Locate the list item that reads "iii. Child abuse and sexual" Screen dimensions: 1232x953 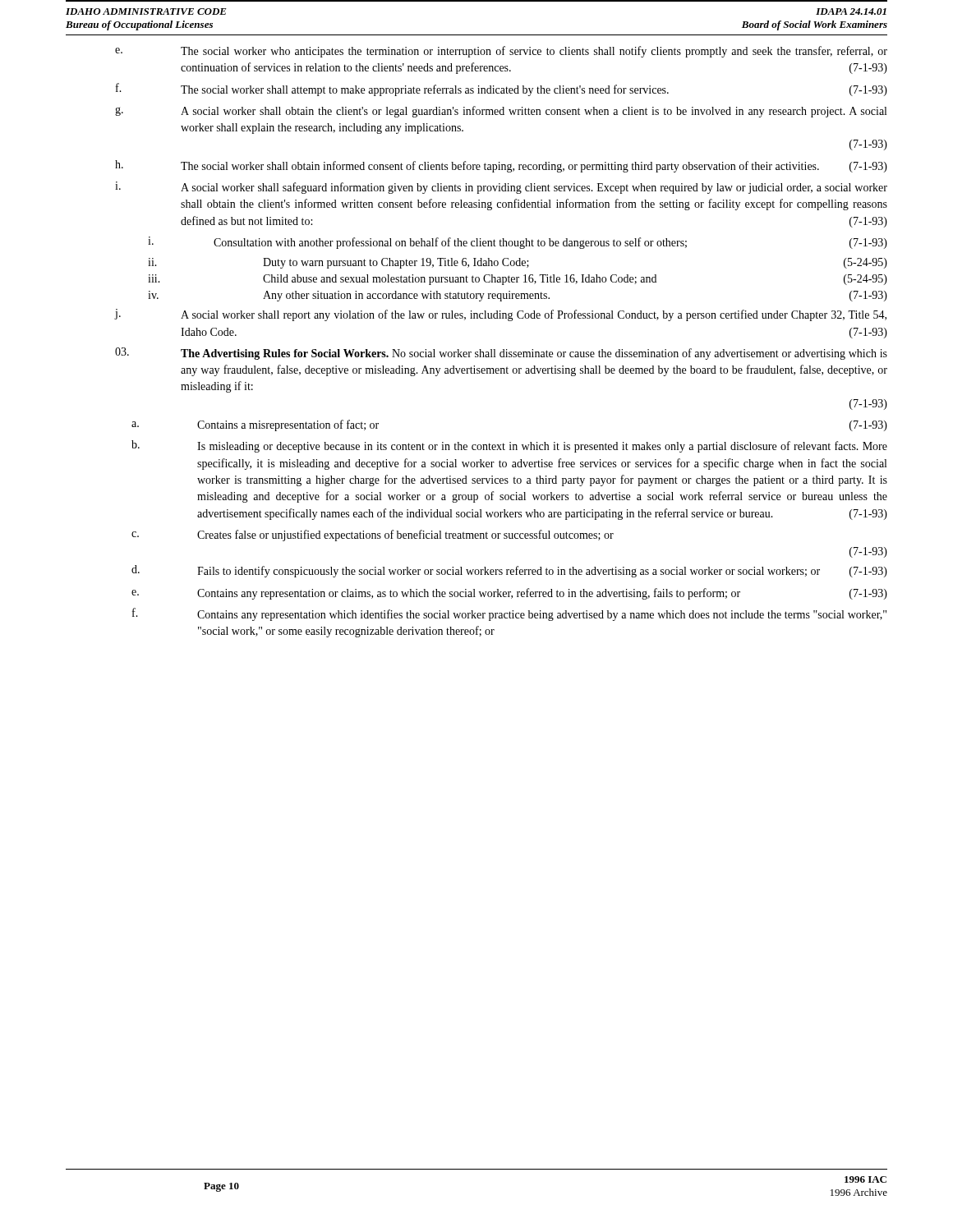click(476, 279)
